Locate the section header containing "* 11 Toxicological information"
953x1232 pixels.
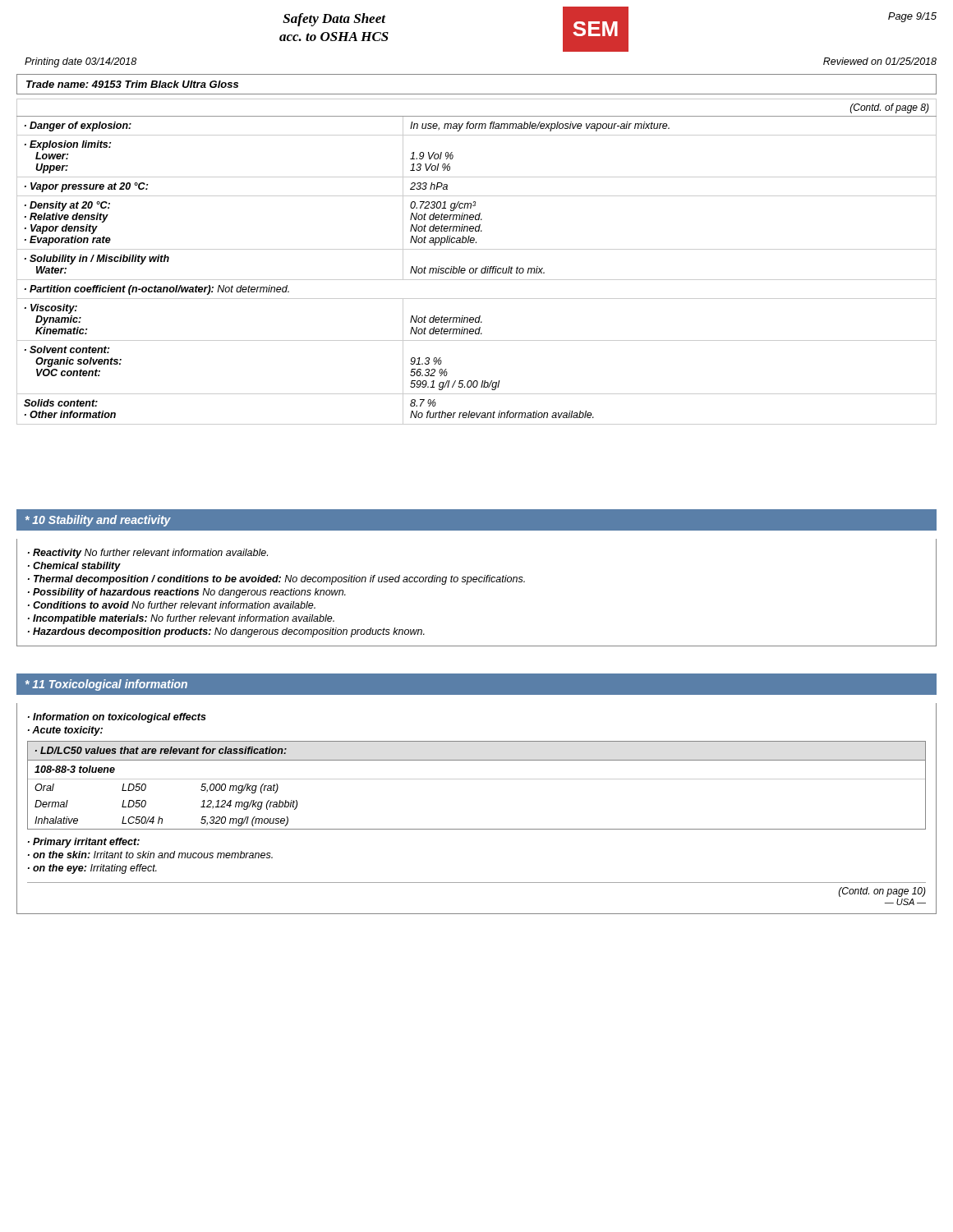point(106,684)
